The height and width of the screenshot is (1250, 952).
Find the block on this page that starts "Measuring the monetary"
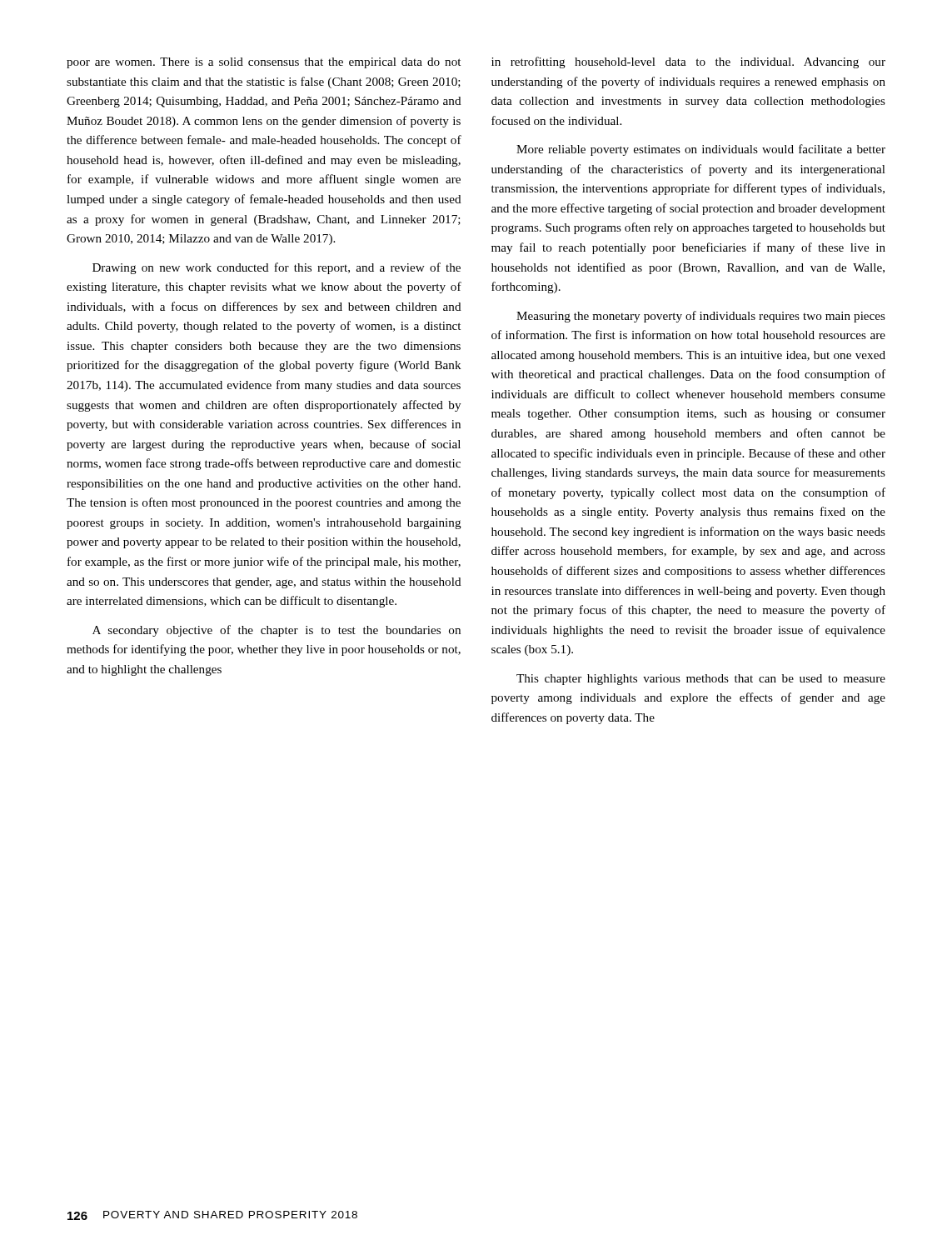pyautogui.click(x=688, y=482)
